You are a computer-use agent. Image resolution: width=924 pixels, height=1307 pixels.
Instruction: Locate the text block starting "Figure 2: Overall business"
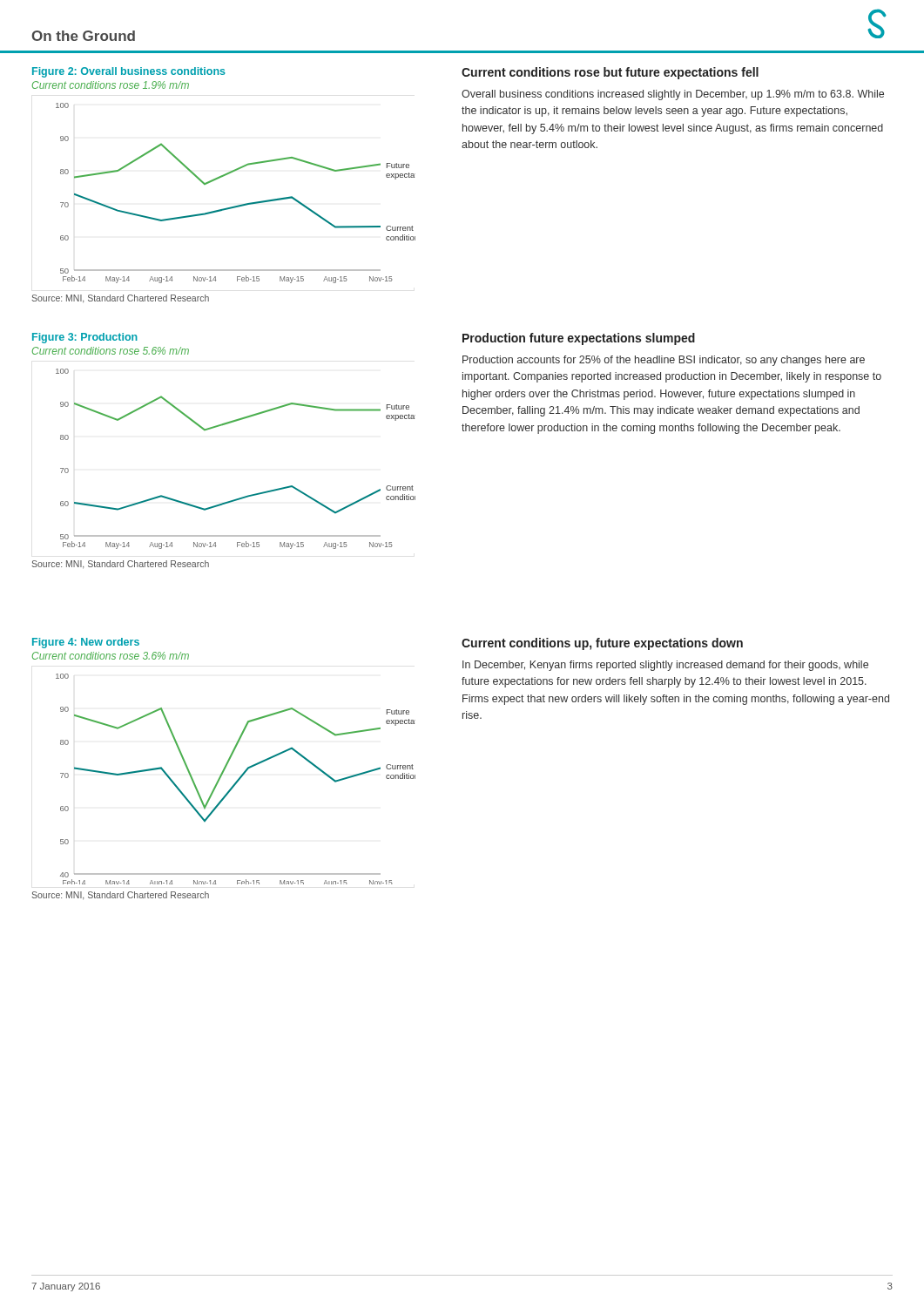[x=223, y=78]
